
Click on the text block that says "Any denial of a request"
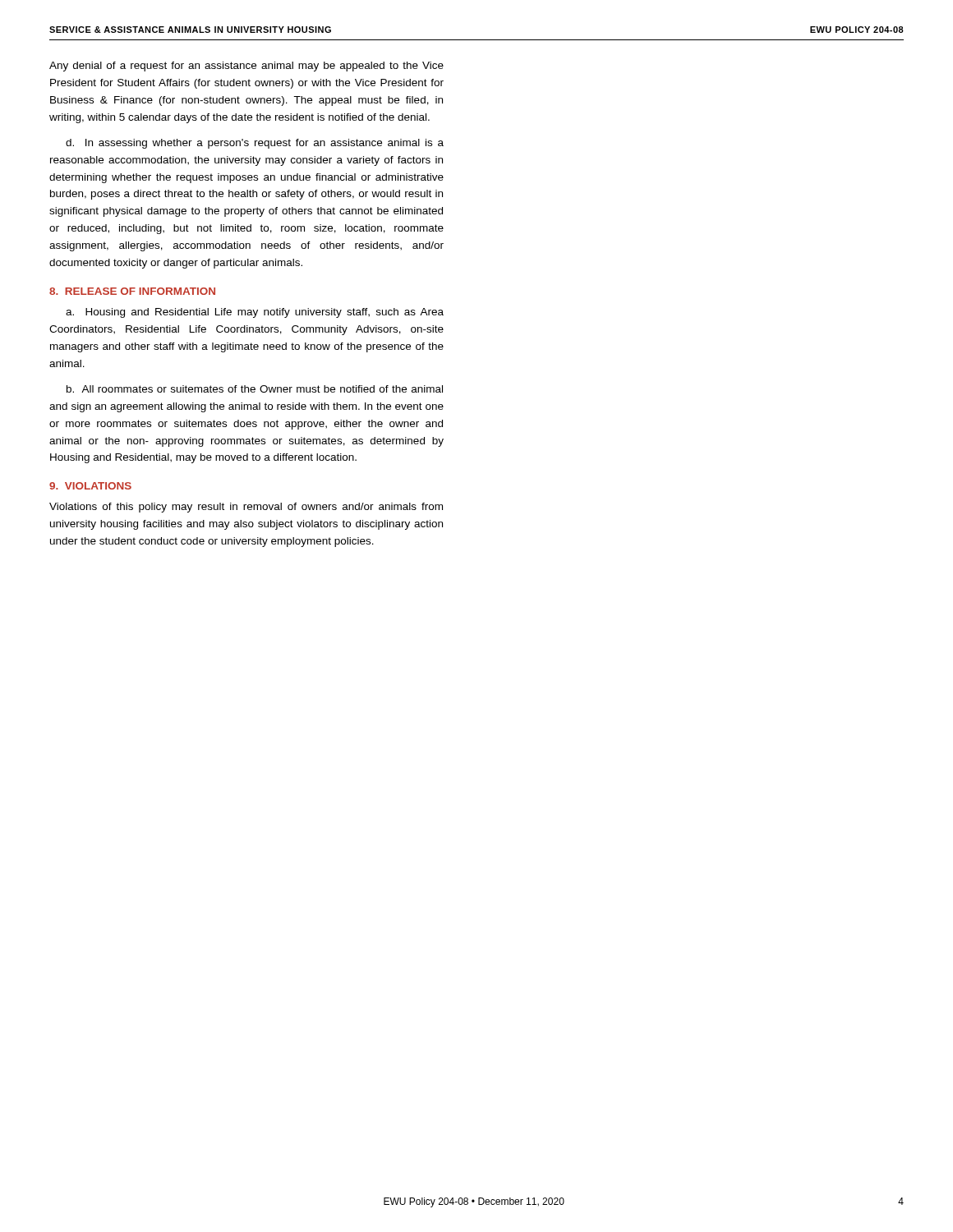[x=246, y=91]
